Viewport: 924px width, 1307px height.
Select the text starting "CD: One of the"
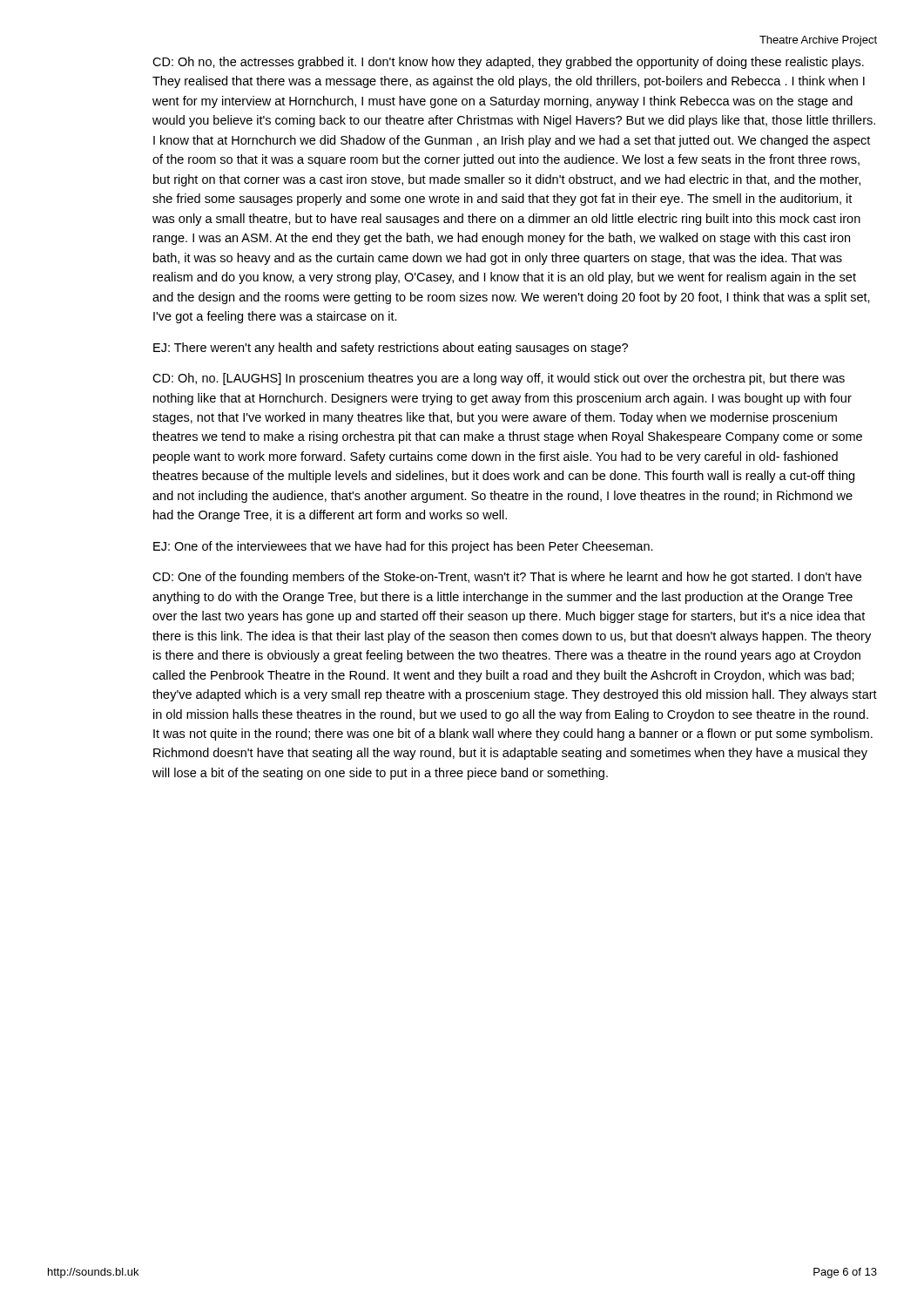tap(514, 675)
